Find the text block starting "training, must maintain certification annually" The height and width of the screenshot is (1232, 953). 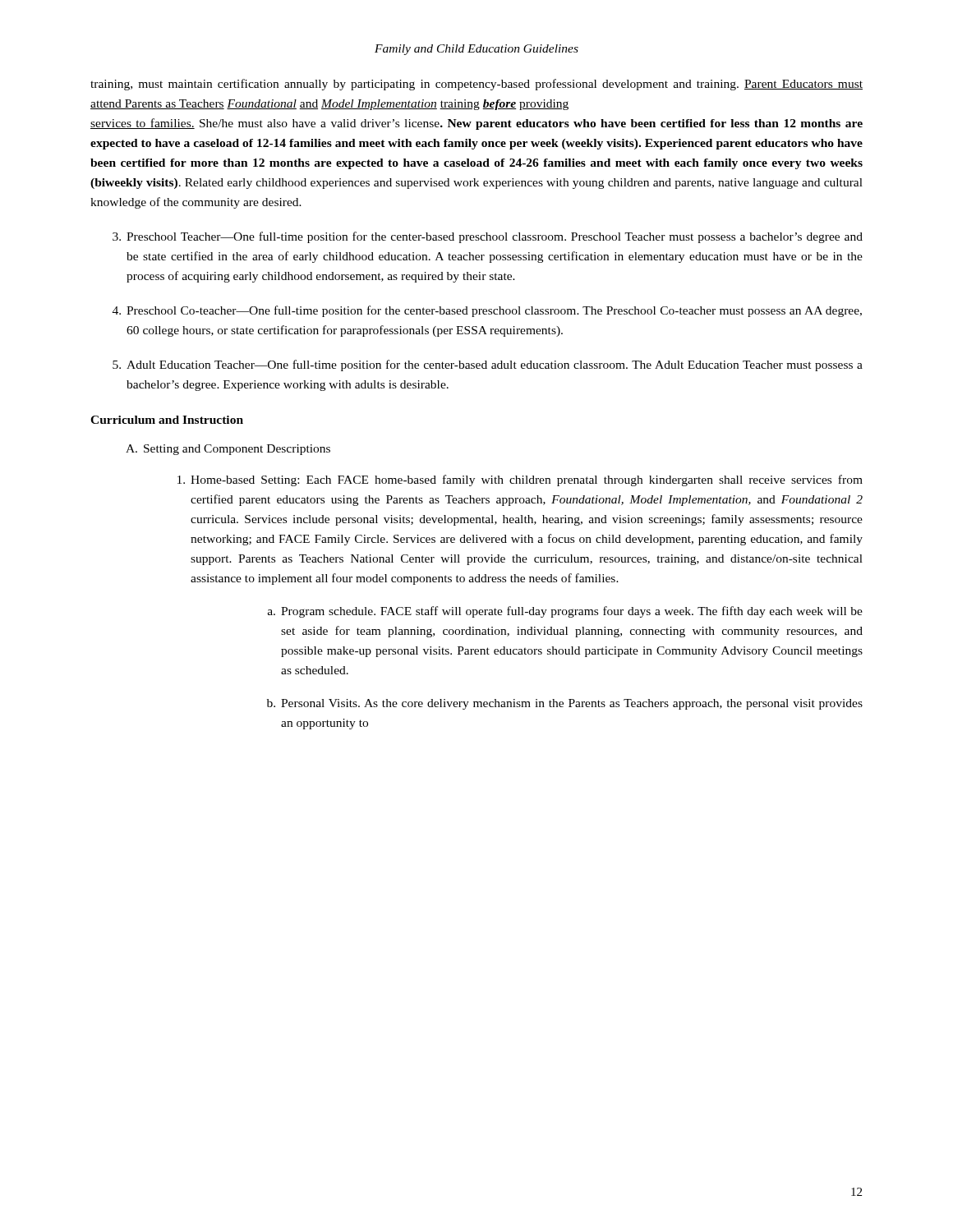476,143
